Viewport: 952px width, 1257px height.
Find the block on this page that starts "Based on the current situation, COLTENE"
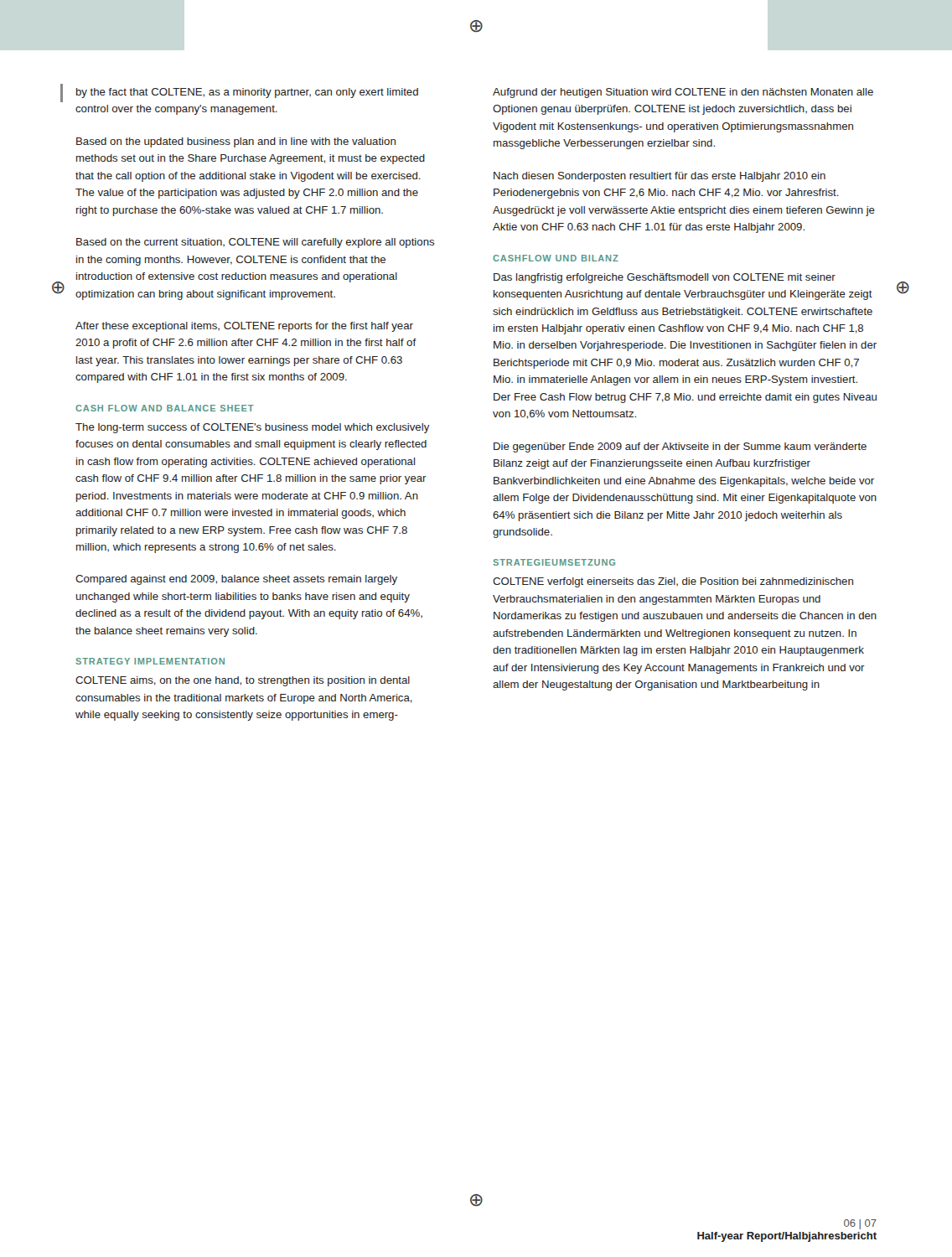[255, 268]
